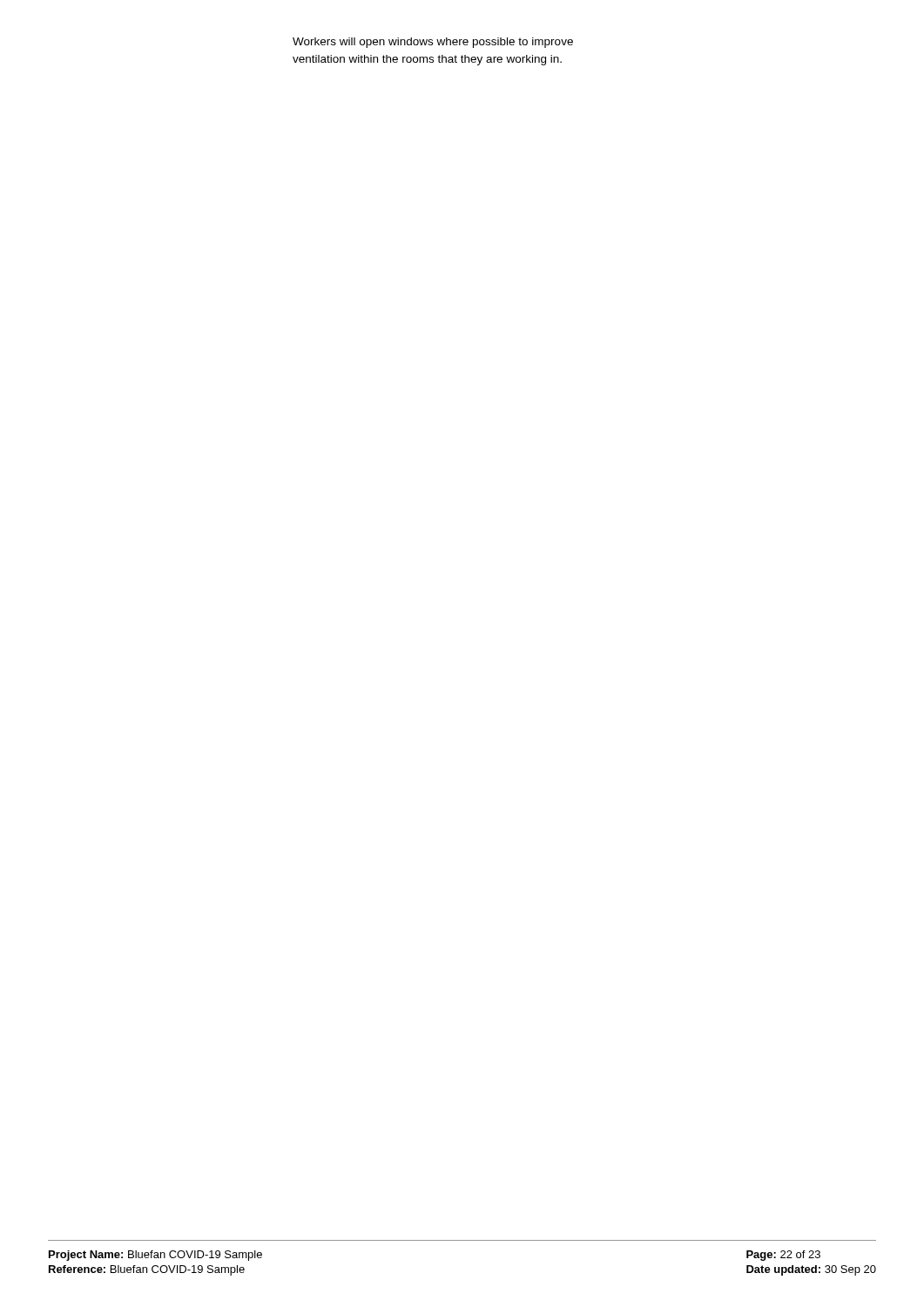The height and width of the screenshot is (1307, 924).
Task: Point to the block beginning "Workers will open windows where"
Action: (433, 50)
